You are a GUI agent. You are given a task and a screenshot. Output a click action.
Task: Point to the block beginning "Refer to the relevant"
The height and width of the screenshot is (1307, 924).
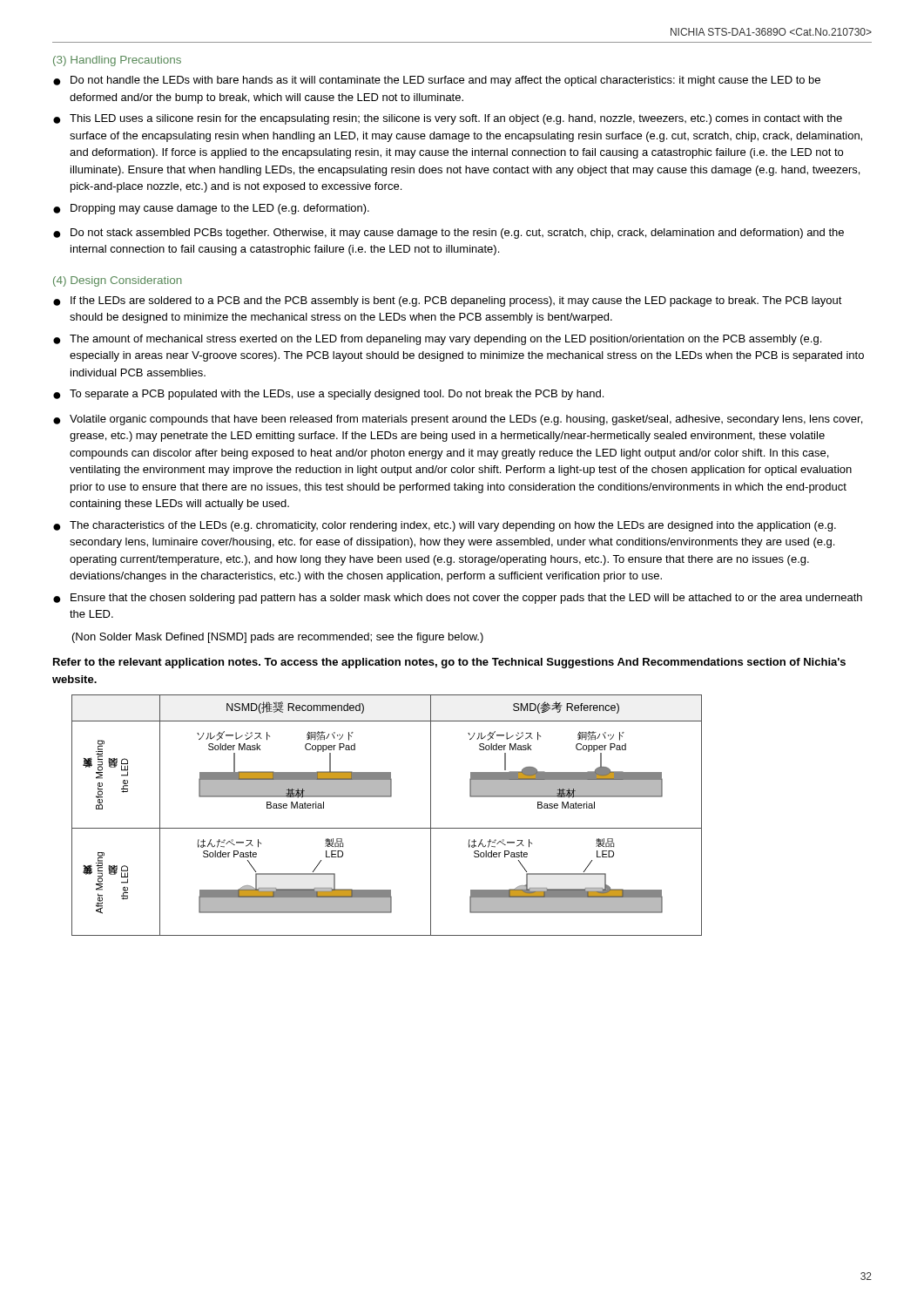449,670
